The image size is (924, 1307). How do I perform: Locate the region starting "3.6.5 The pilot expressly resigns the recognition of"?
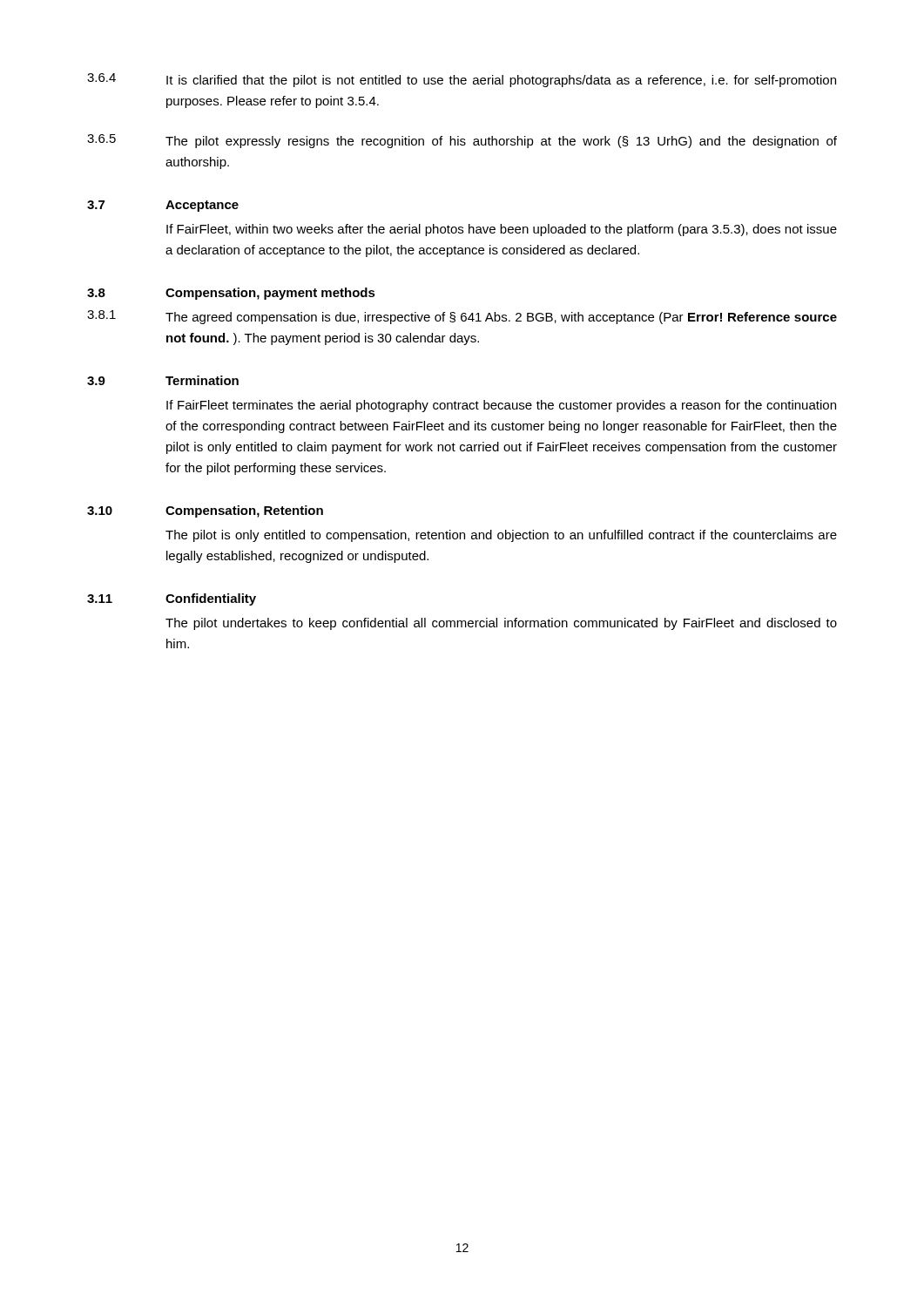(462, 152)
